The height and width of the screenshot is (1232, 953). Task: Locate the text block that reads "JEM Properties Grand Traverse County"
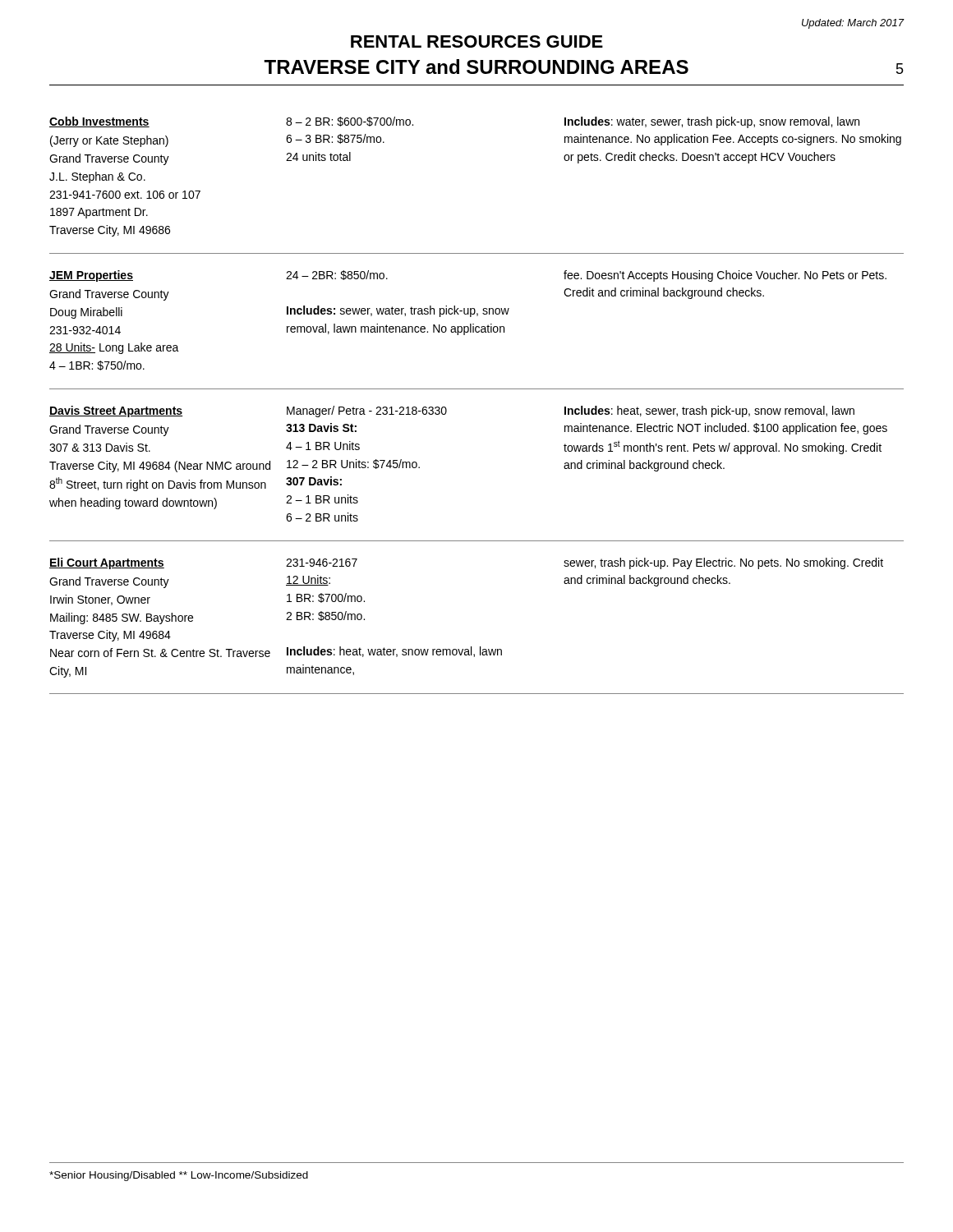(476, 321)
